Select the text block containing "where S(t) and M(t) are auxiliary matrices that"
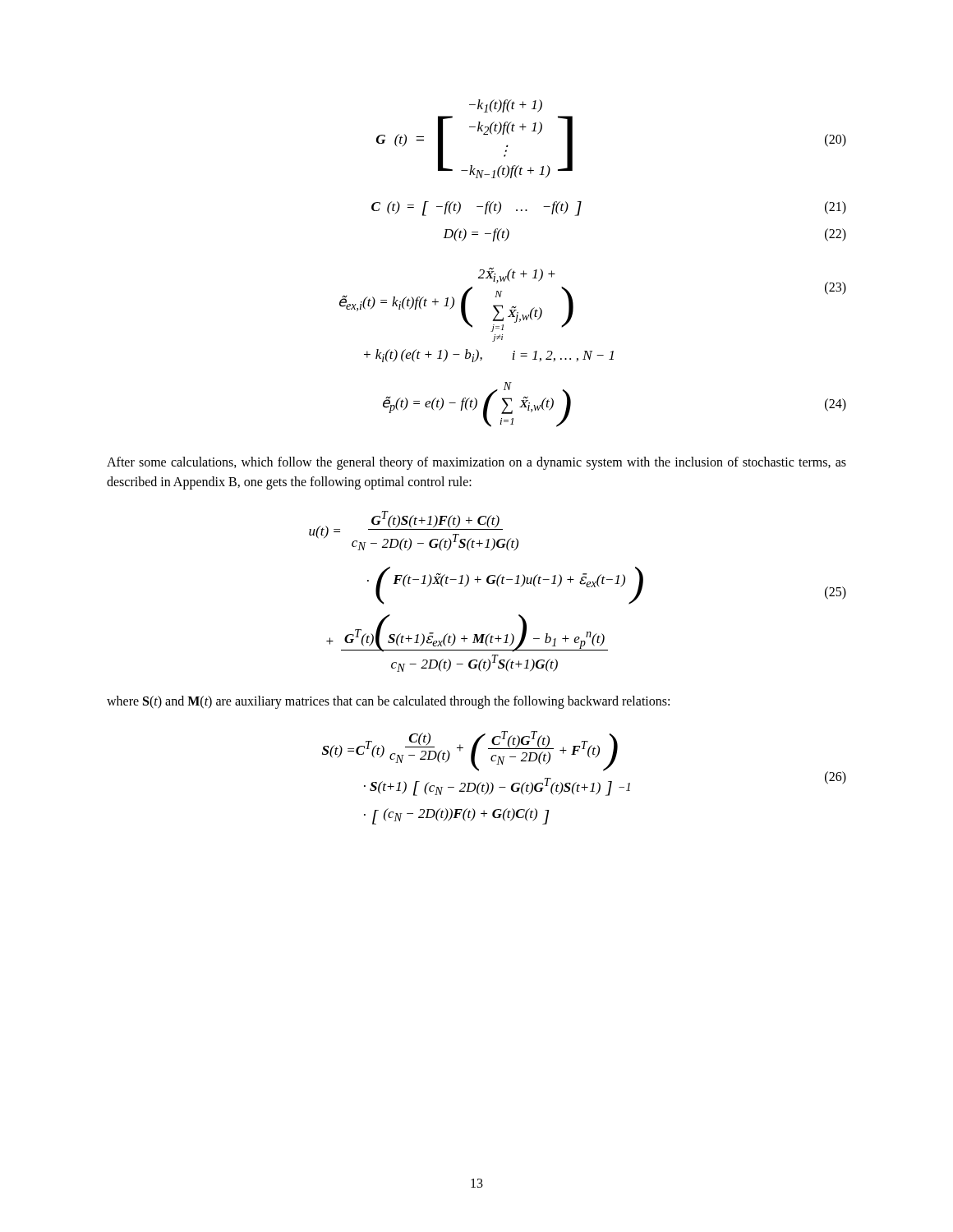This screenshot has width=953, height=1232. [476, 702]
